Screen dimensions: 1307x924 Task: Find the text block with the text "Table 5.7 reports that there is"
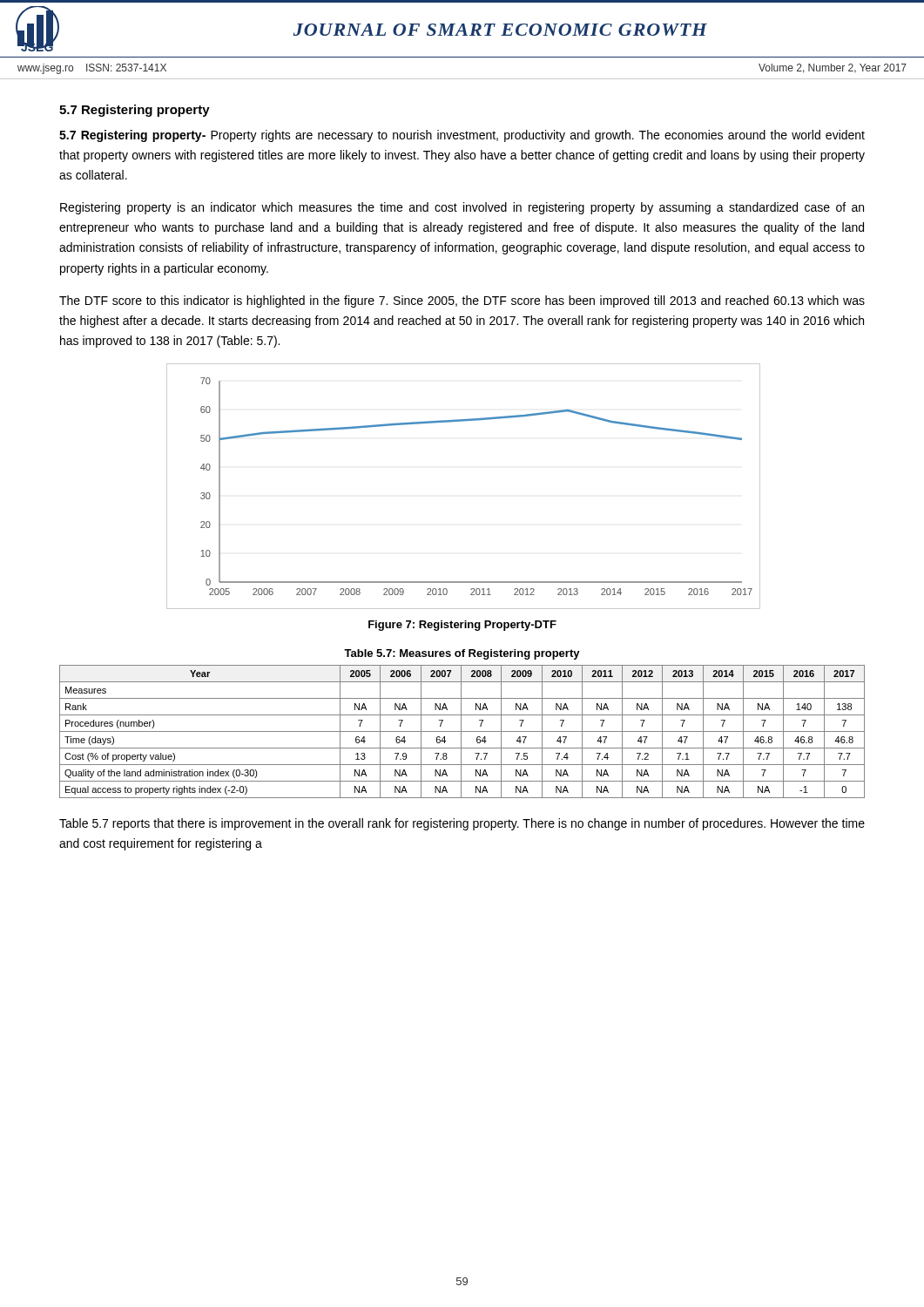point(462,833)
